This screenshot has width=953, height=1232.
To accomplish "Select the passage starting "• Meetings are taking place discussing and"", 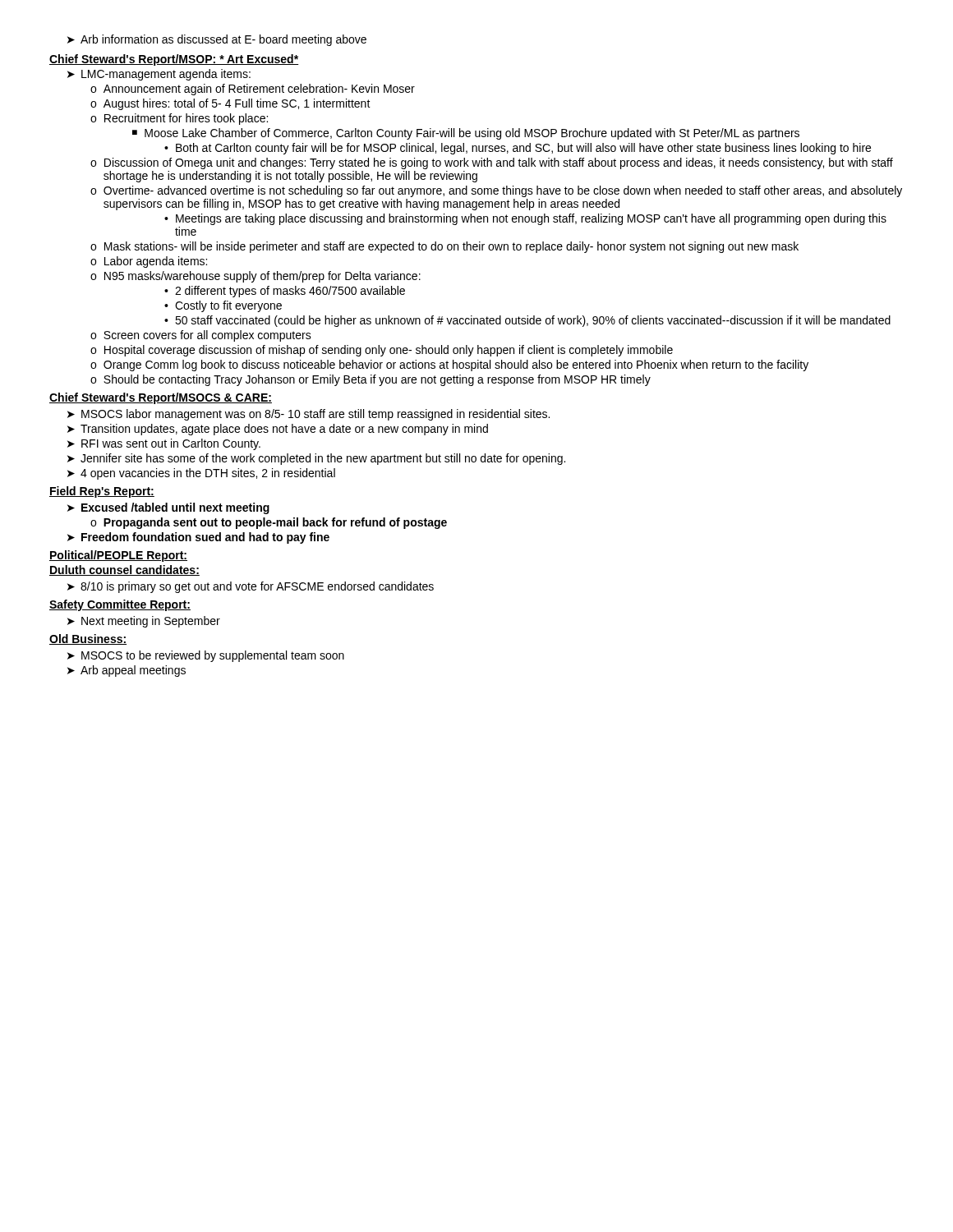I will [x=534, y=225].
